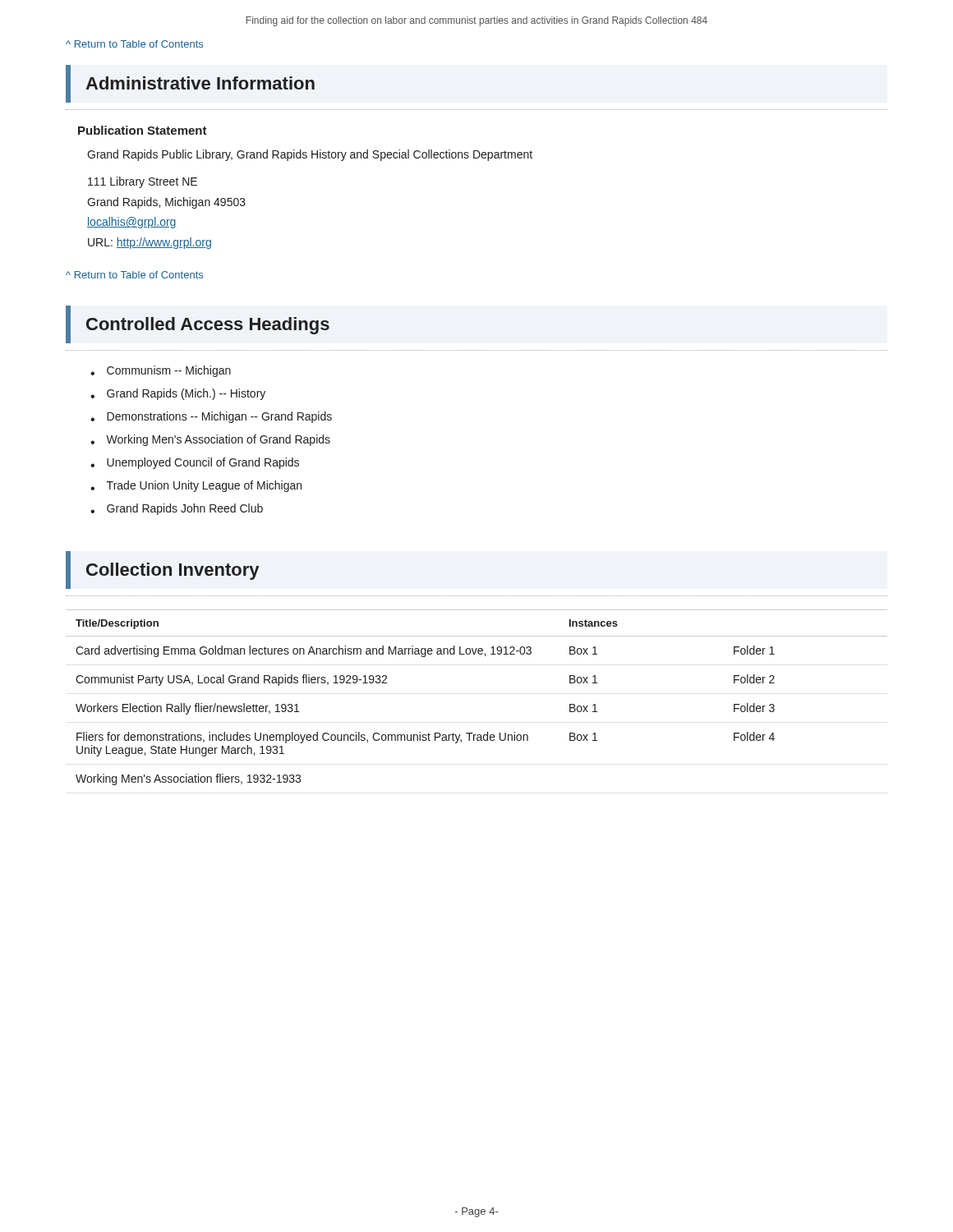The height and width of the screenshot is (1232, 953).
Task: Find the list item that reads "•Grand Rapids (Mich.) --"
Action: [178, 397]
